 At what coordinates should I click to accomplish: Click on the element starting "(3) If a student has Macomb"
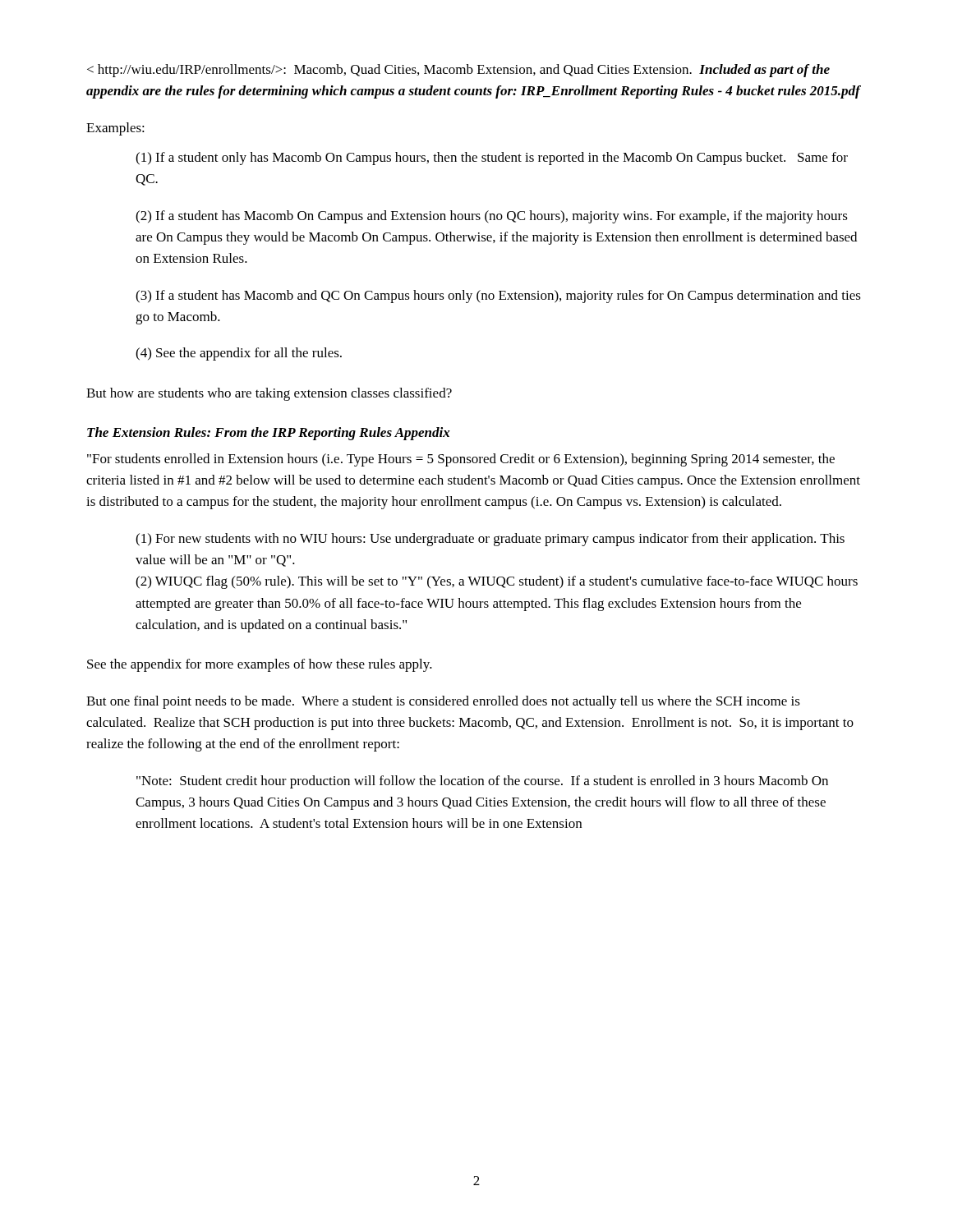pos(498,306)
